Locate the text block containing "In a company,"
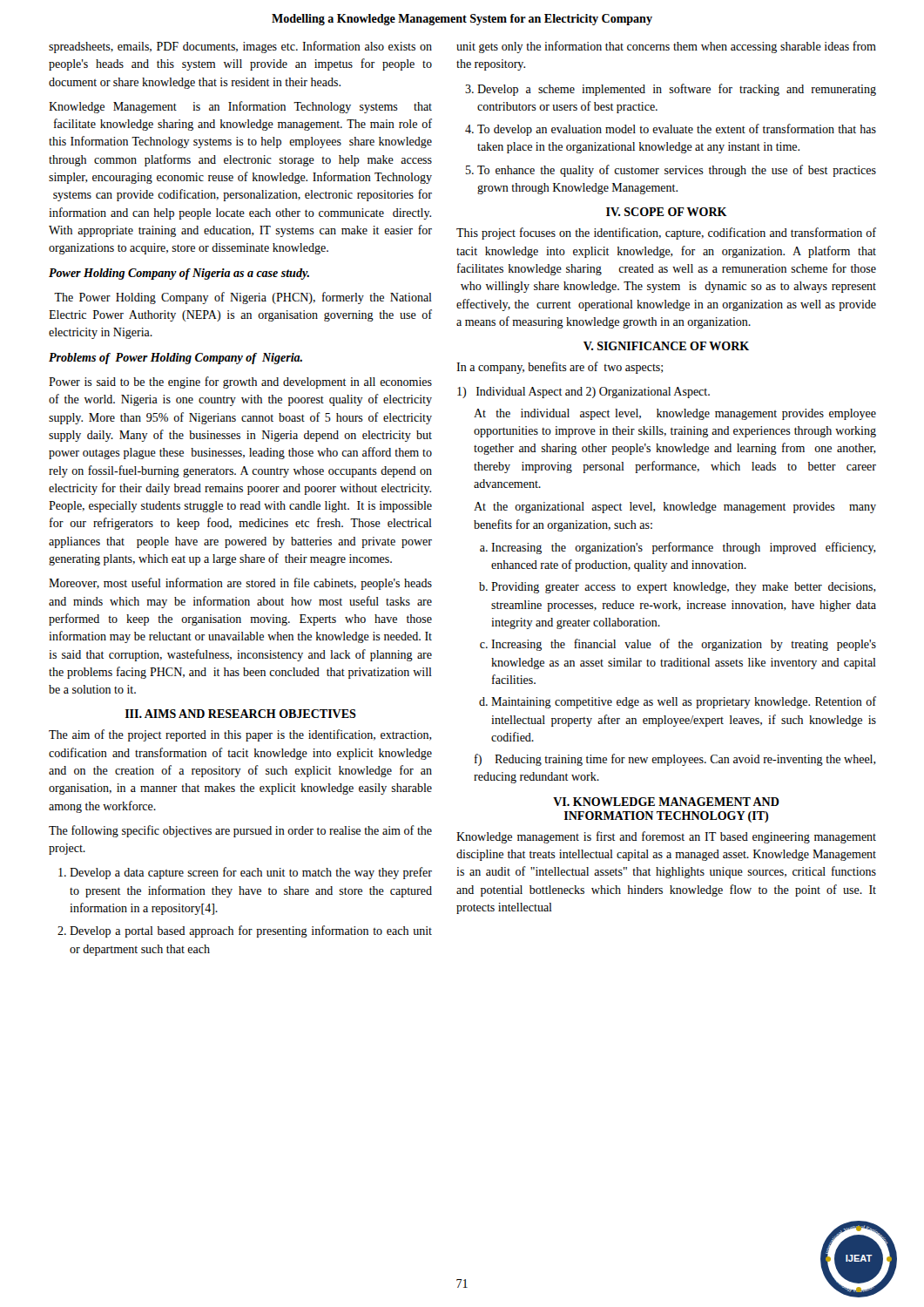This screenshot has width=924, height=1307. click(666, 368)
